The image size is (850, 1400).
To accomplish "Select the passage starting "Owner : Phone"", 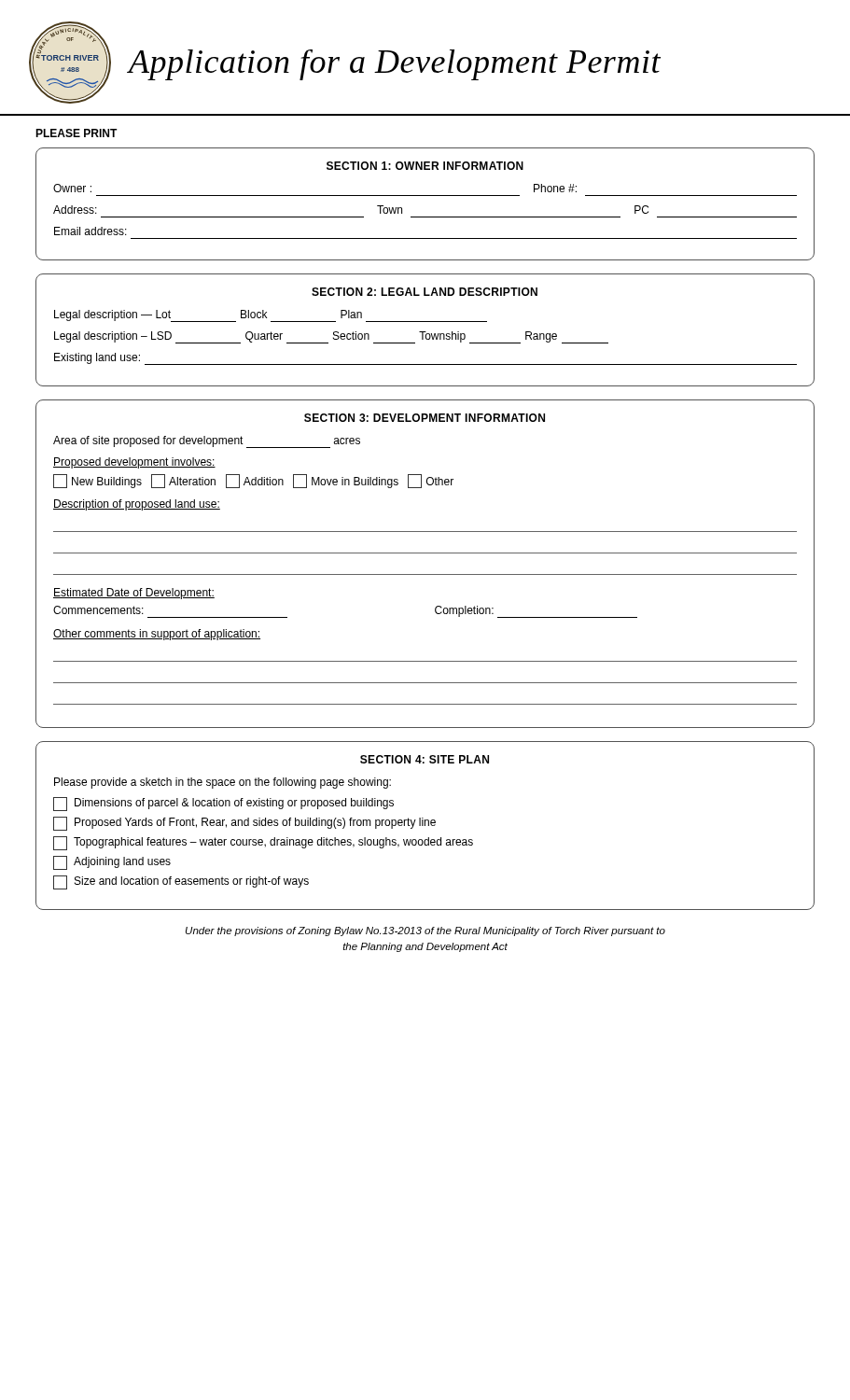I will point(425,189).
